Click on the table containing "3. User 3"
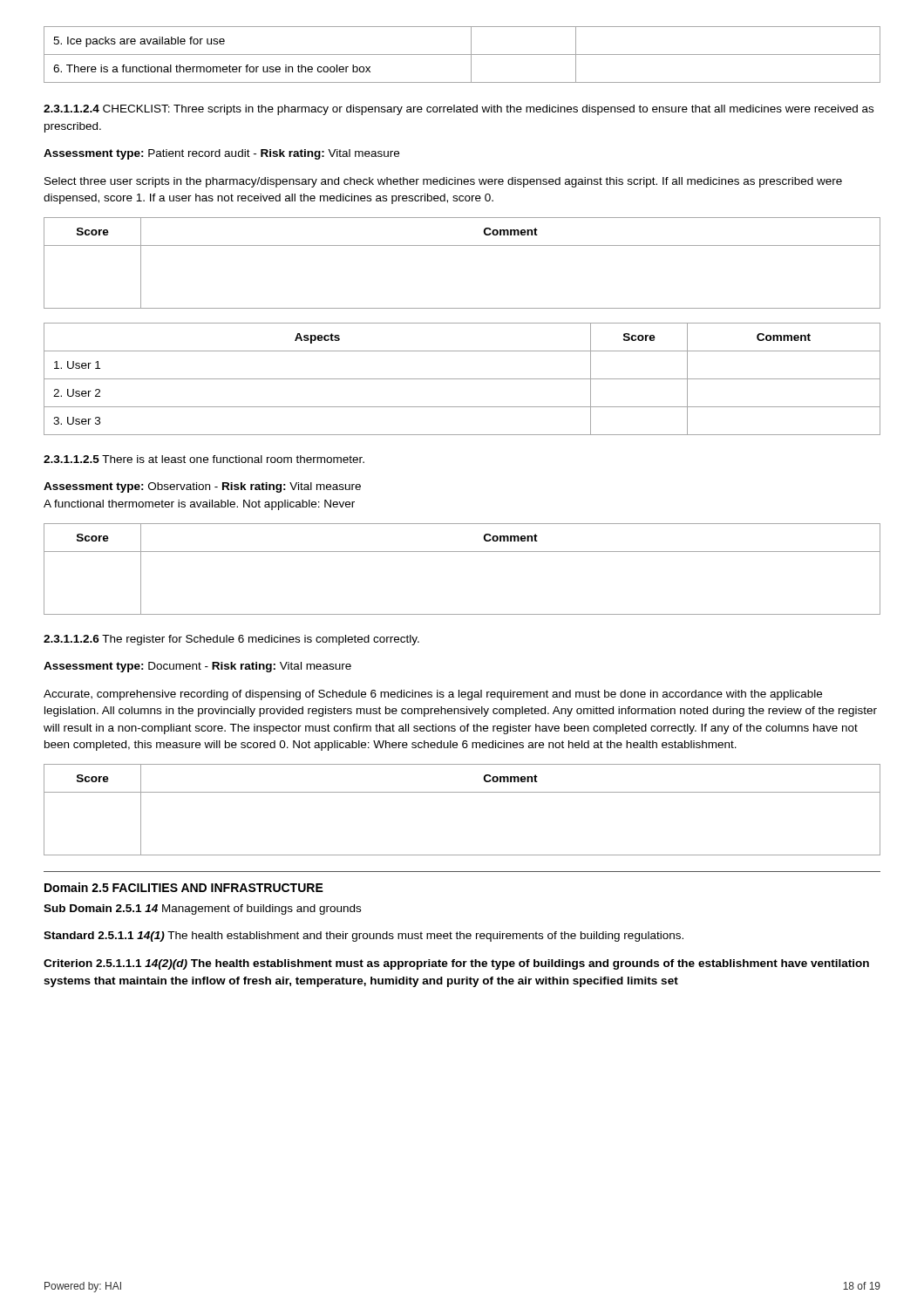The image size is (924, 1308). (x=462, y=379)
